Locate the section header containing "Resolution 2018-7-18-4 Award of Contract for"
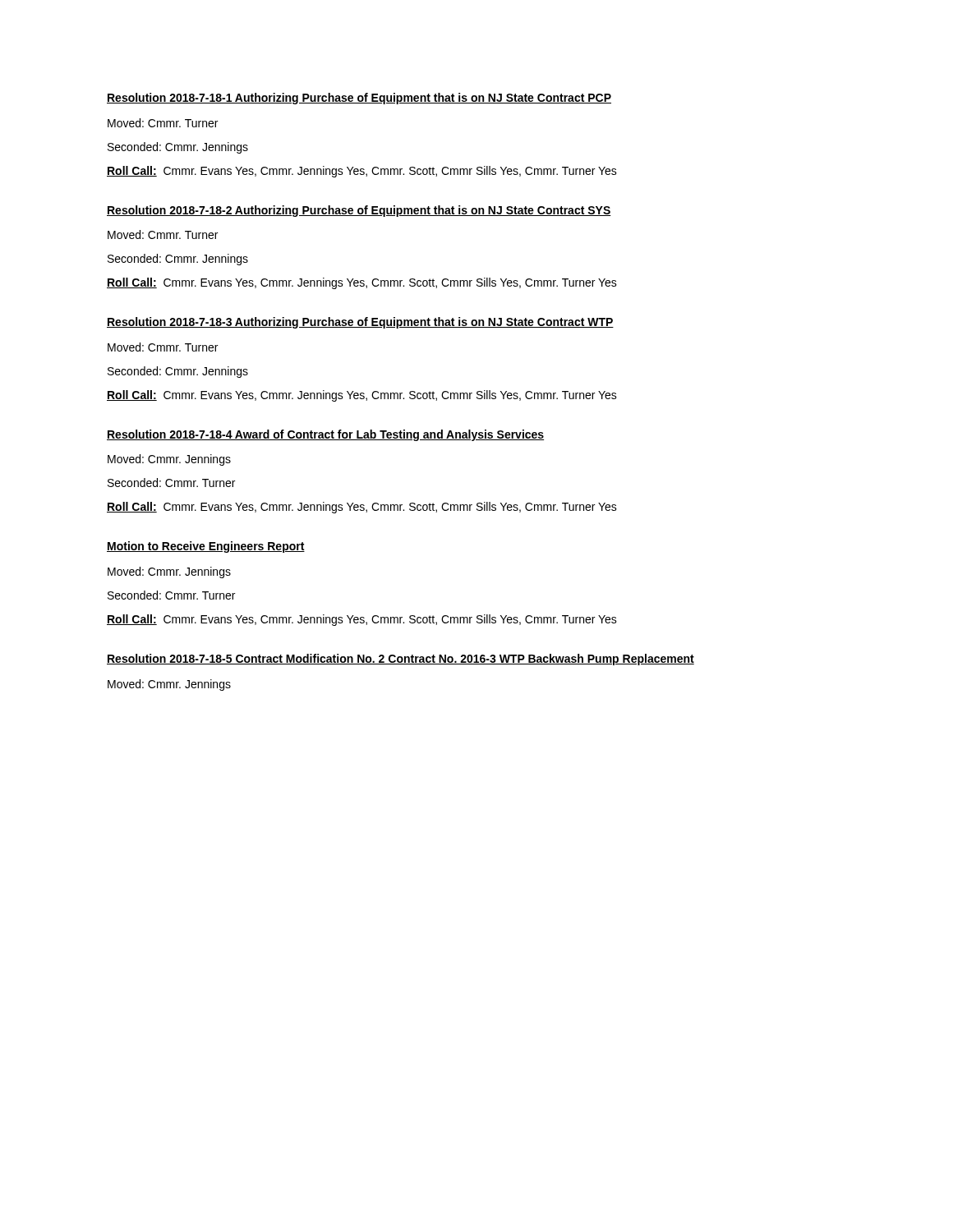 (325, 434)
